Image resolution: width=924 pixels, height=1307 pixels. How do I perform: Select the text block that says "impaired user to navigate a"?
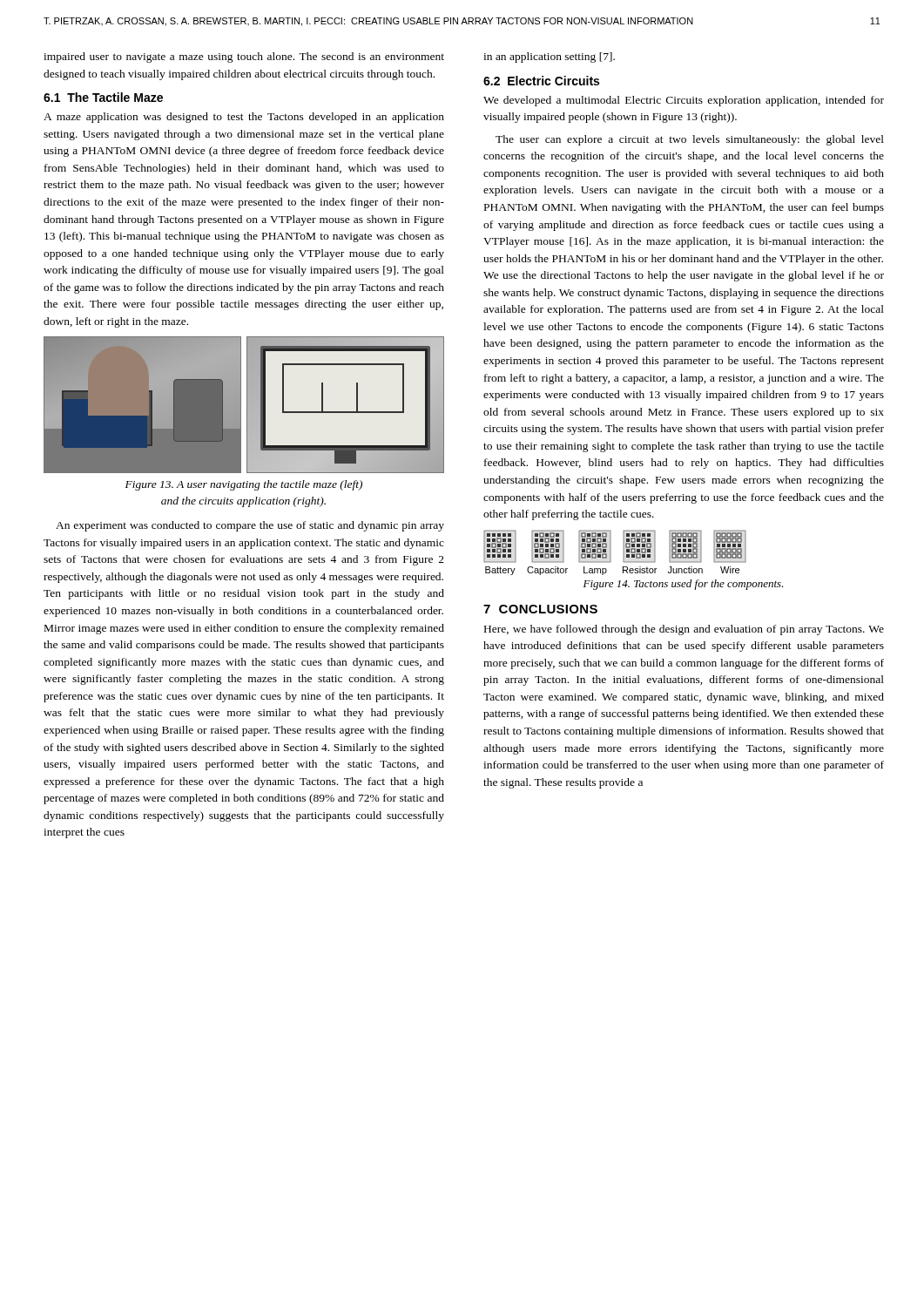(244, 65)
